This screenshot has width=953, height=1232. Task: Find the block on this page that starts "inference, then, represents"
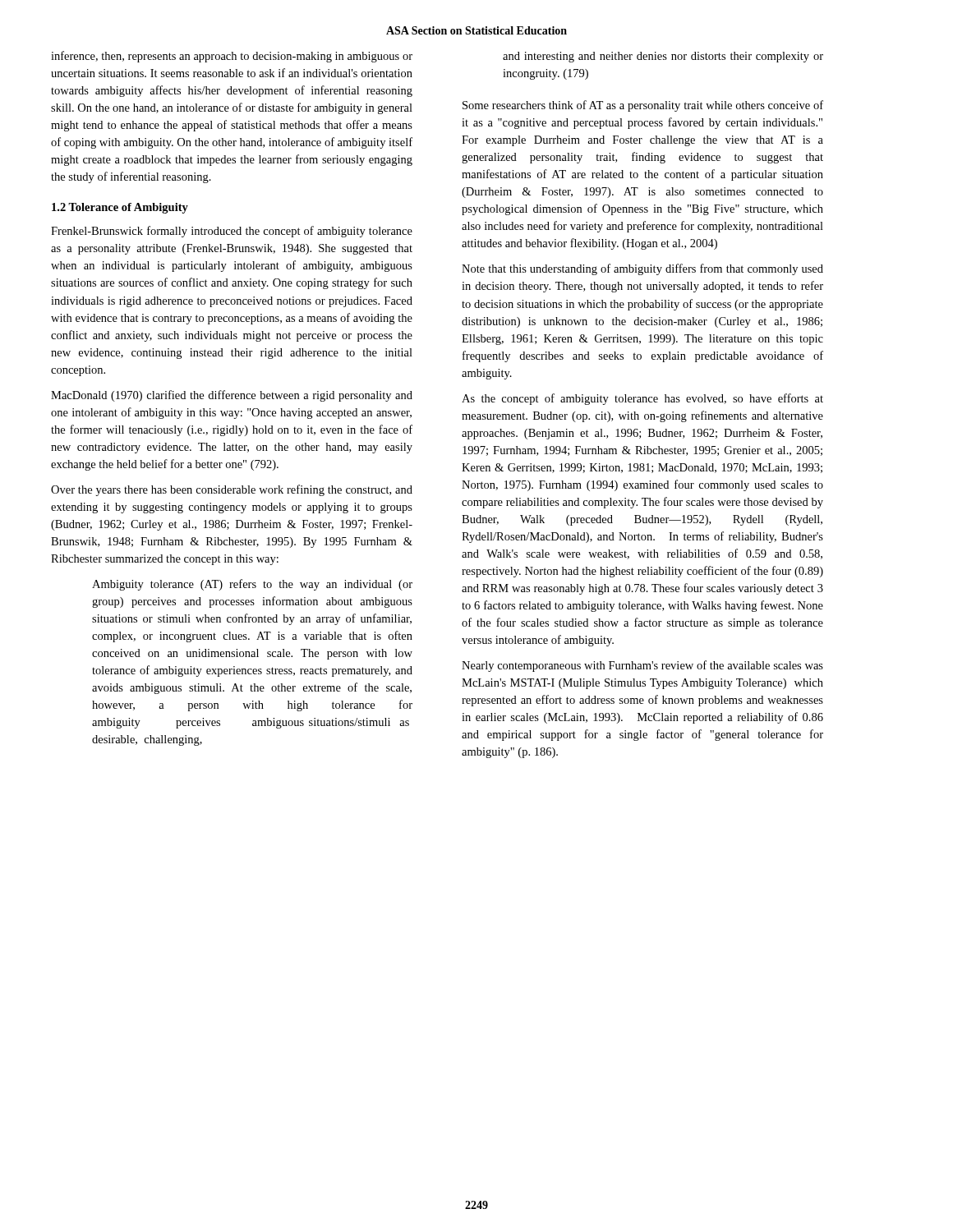[x=232, y=117]
